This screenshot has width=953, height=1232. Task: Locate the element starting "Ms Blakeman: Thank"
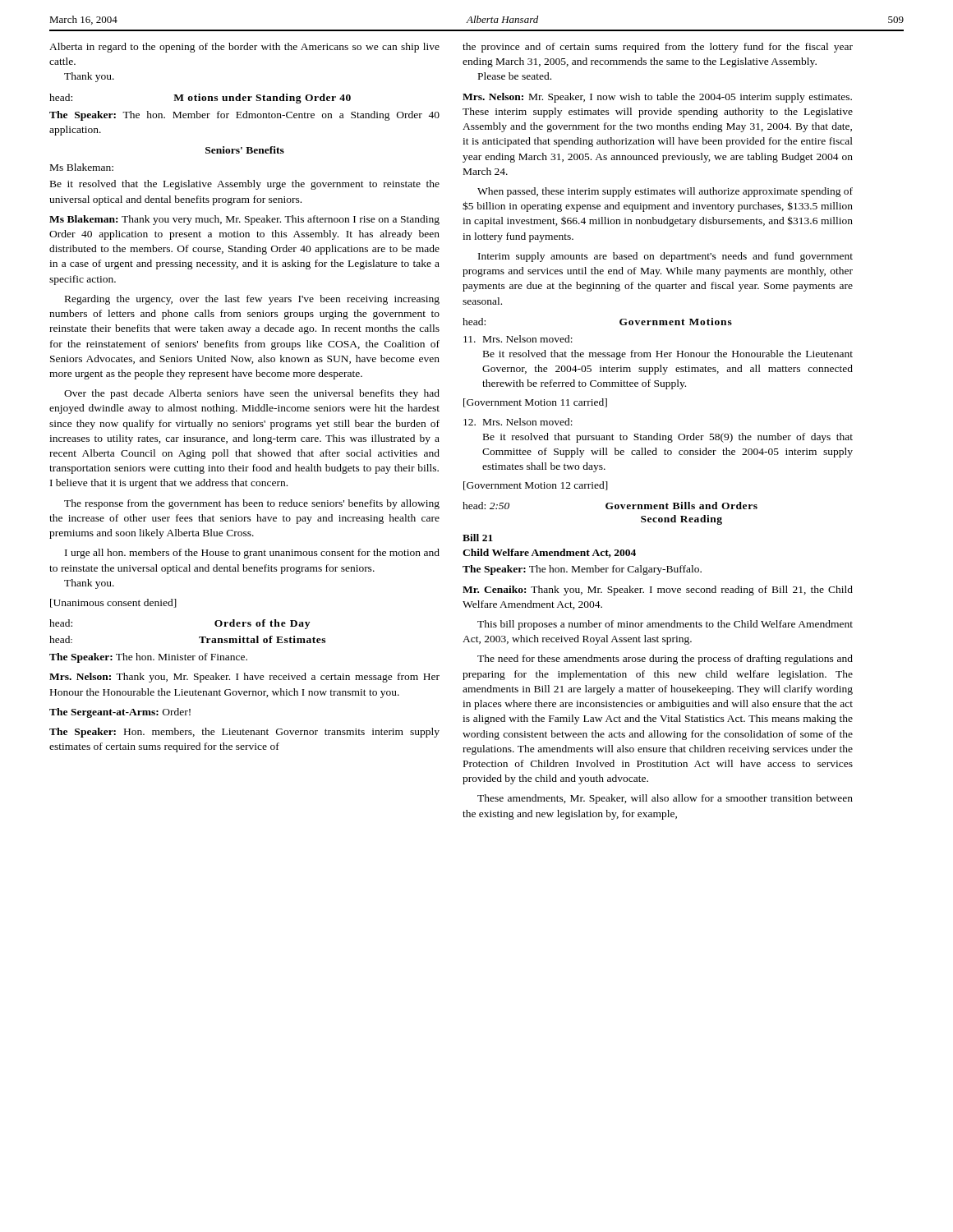pyautogui.click(x=244, y=249)
